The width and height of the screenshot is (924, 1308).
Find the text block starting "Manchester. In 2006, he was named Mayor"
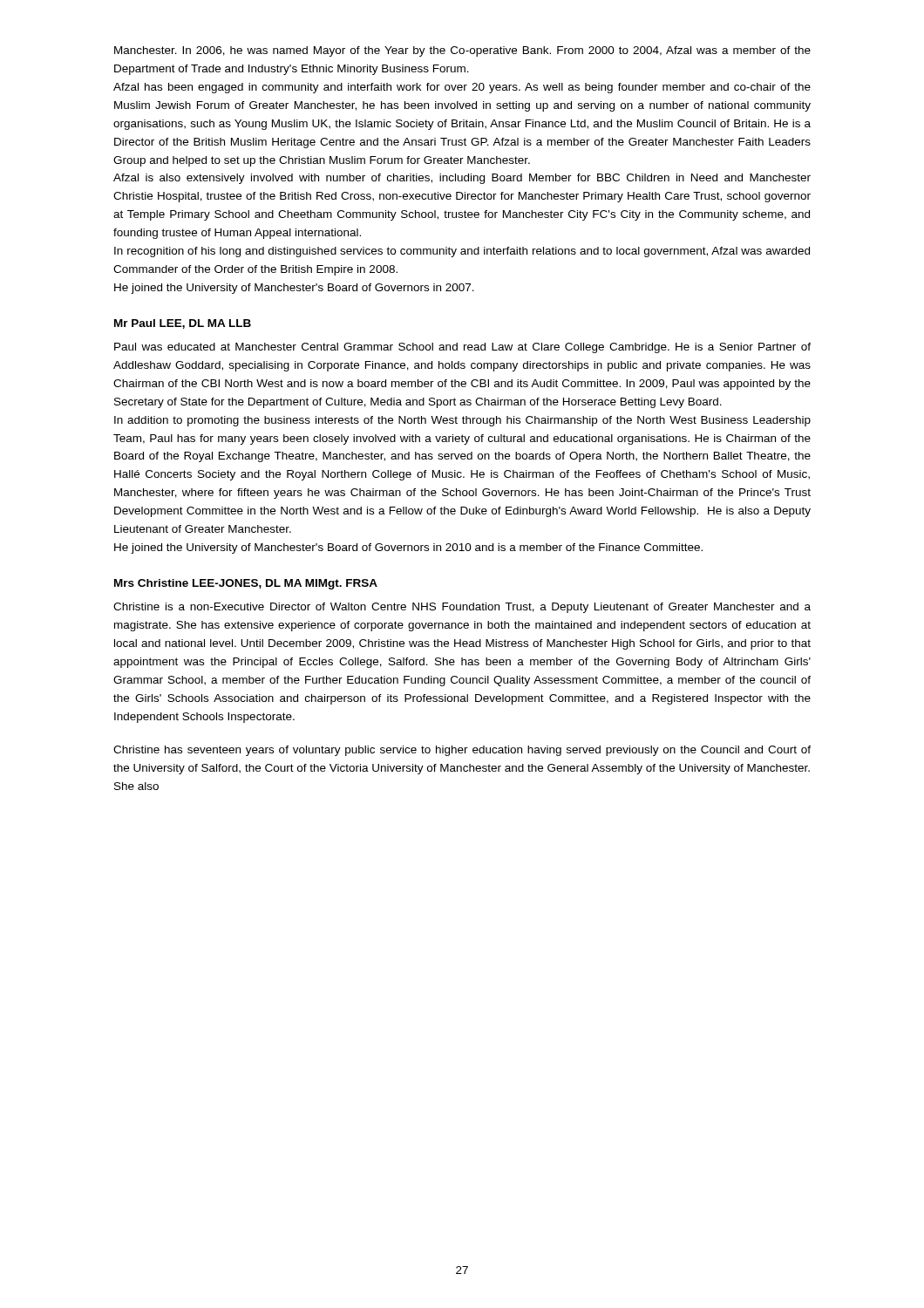pyautogui.click(x=462, y=169)
